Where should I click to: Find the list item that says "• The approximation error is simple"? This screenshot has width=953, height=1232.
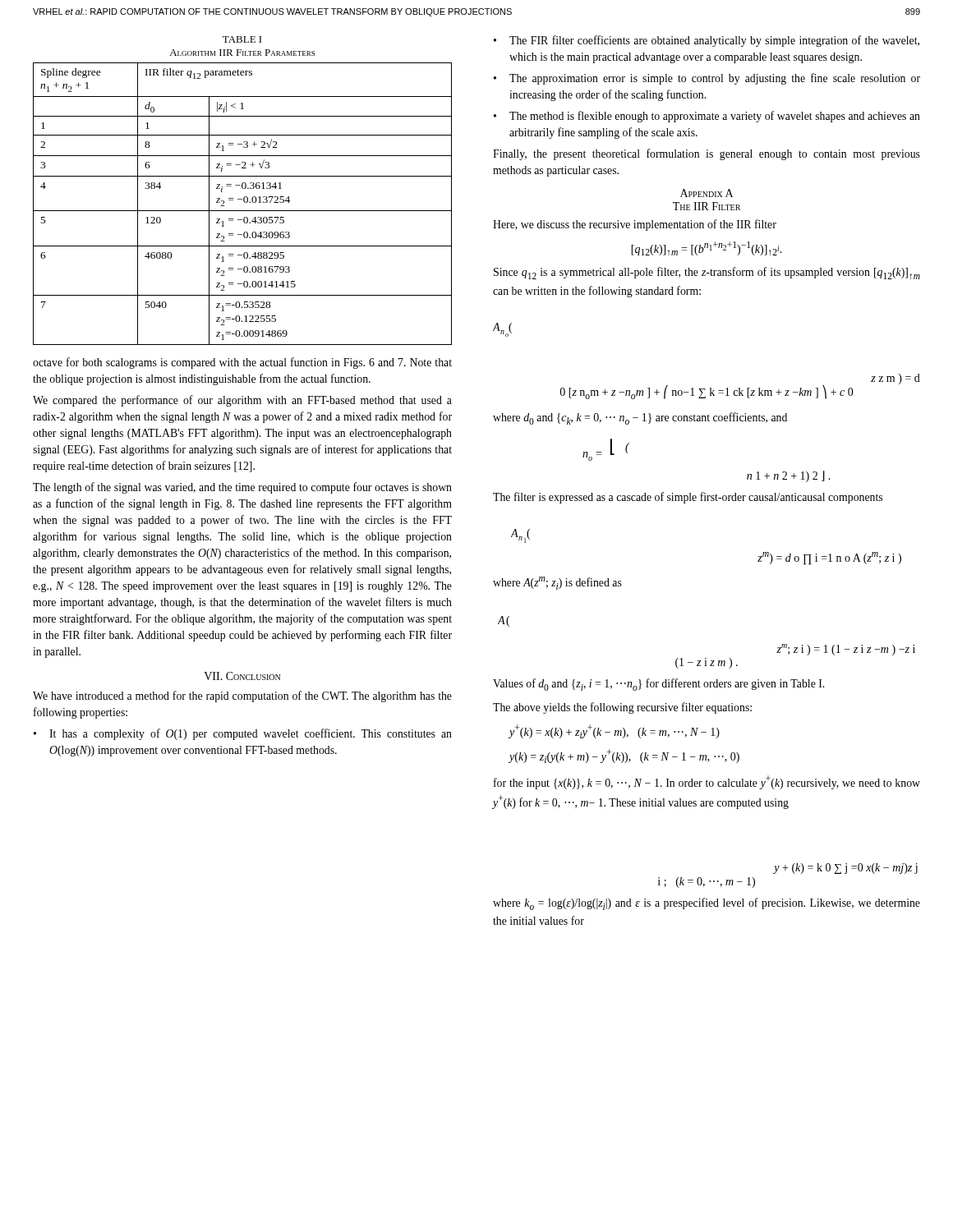coord(707,87)
